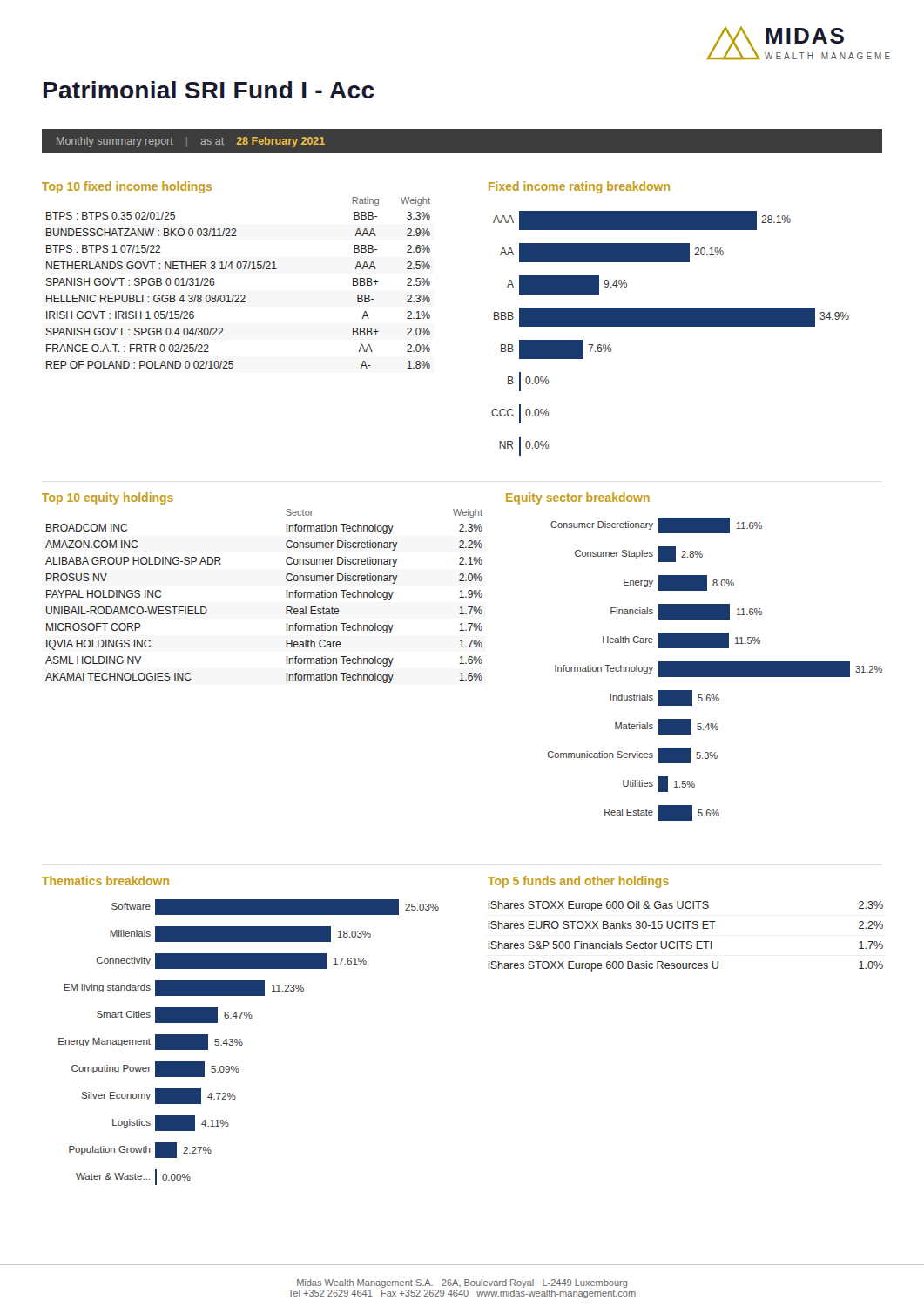Find "Fixed income rating breakdown" on this page
Image resolution: width=924 pixels, height=1307 pixels.
click(x=579, y=186)
